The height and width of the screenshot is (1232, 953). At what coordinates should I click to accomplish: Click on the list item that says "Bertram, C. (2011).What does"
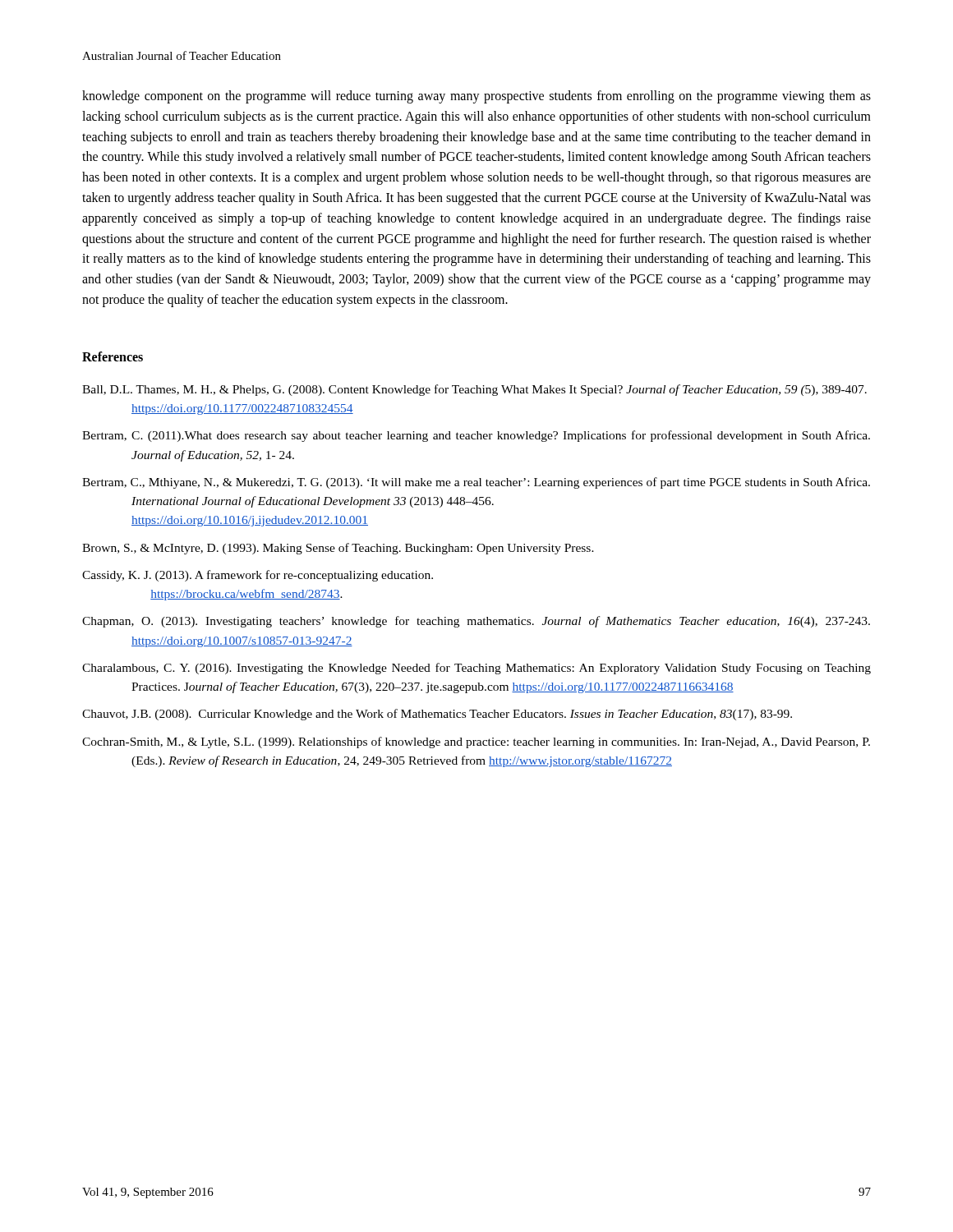pyautogui.click(x=476, y=445)
